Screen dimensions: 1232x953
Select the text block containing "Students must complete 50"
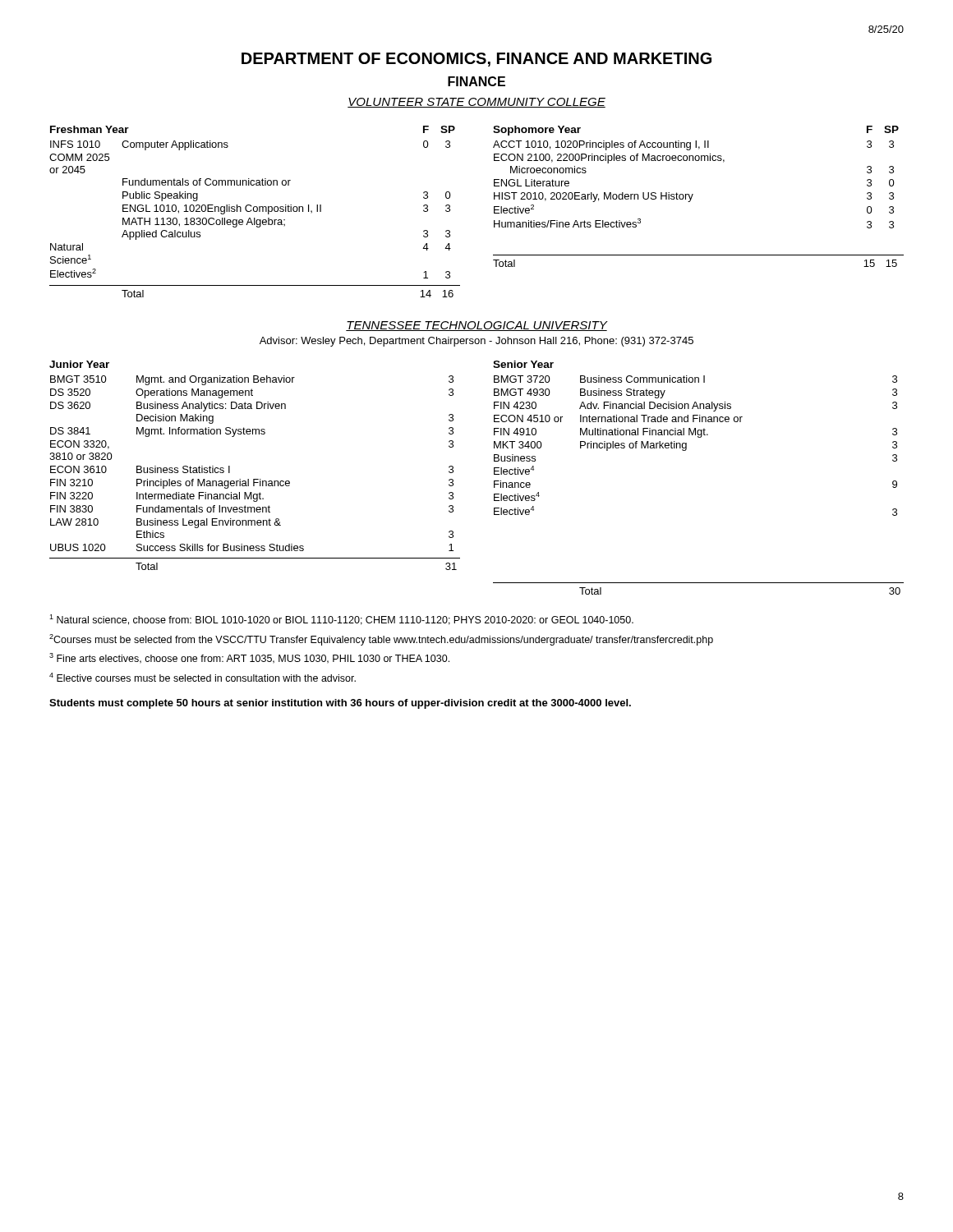[340, 703]
